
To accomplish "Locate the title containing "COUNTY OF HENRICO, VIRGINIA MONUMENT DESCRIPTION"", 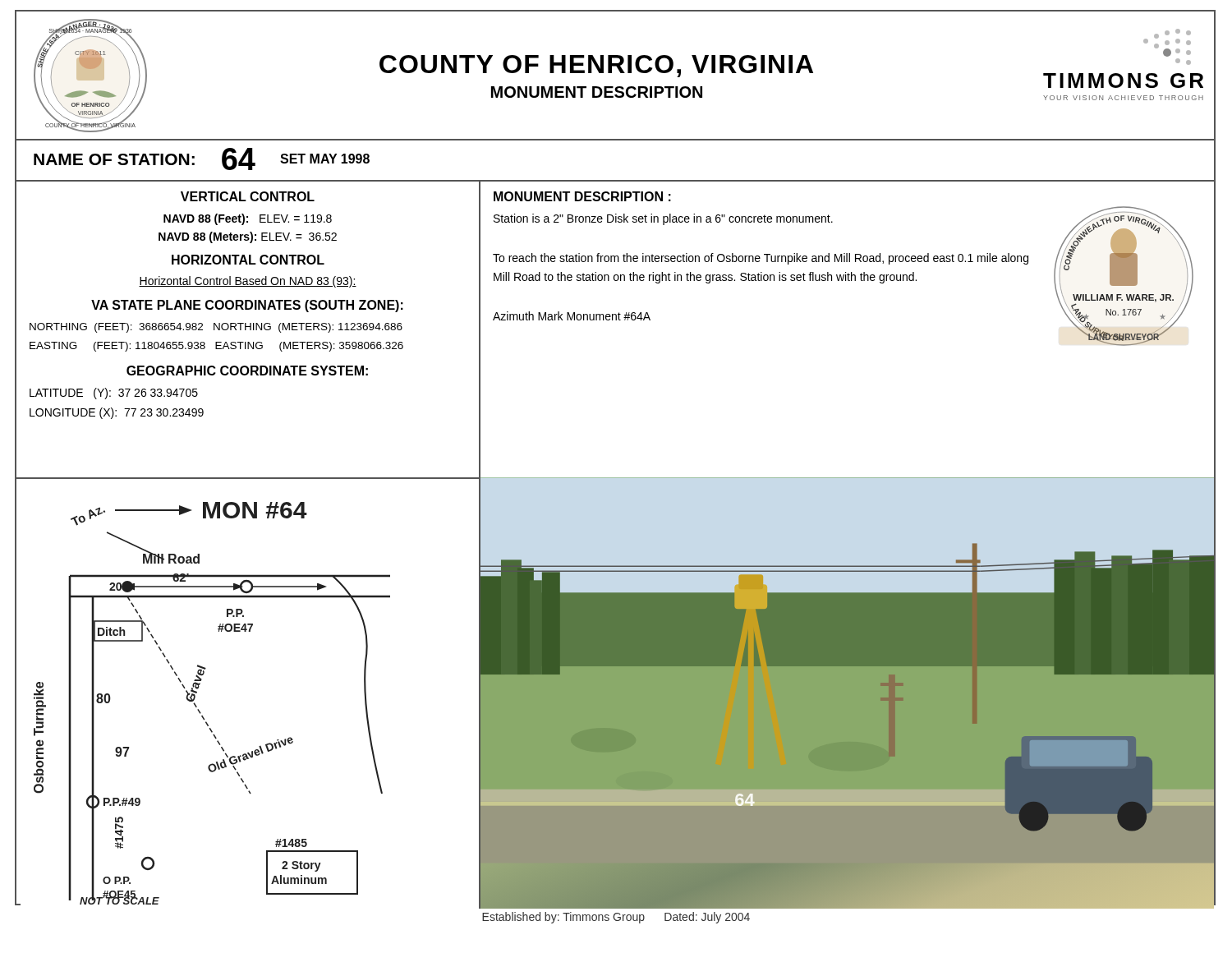I will point(597,75).
